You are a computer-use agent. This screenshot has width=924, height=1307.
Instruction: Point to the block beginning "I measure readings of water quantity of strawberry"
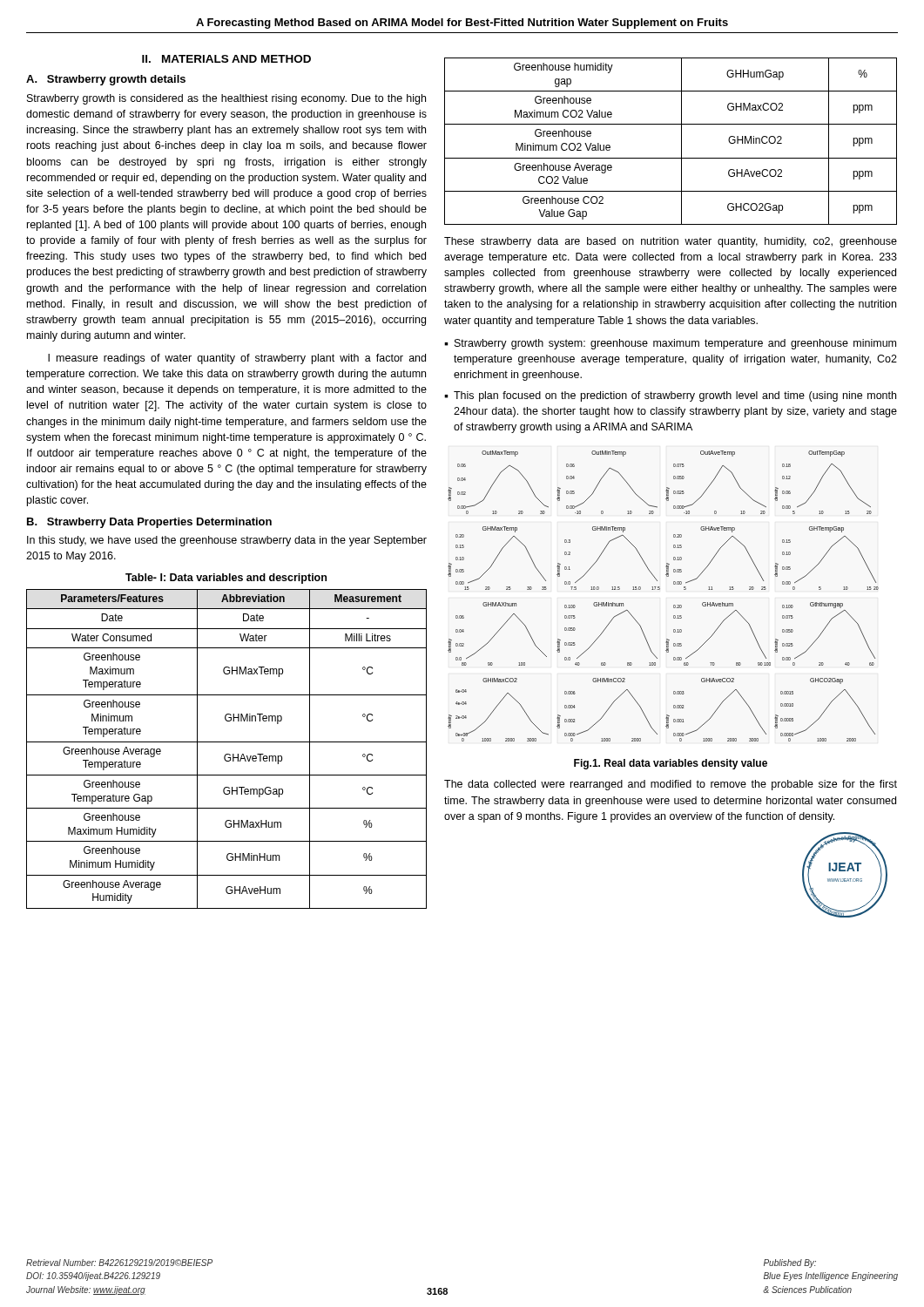(x=226, y=429)
